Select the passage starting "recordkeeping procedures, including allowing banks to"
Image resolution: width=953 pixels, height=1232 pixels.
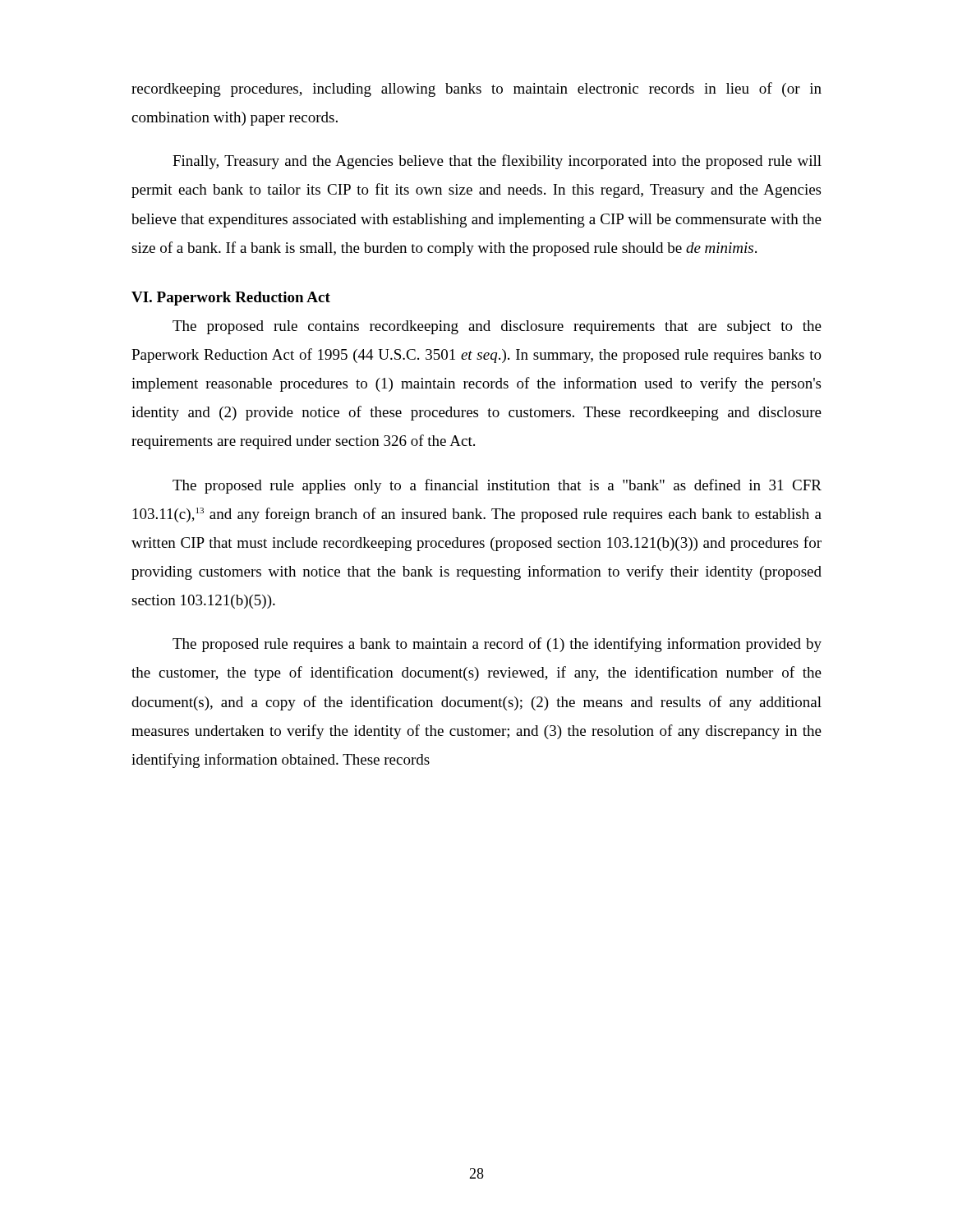point(476,103)
